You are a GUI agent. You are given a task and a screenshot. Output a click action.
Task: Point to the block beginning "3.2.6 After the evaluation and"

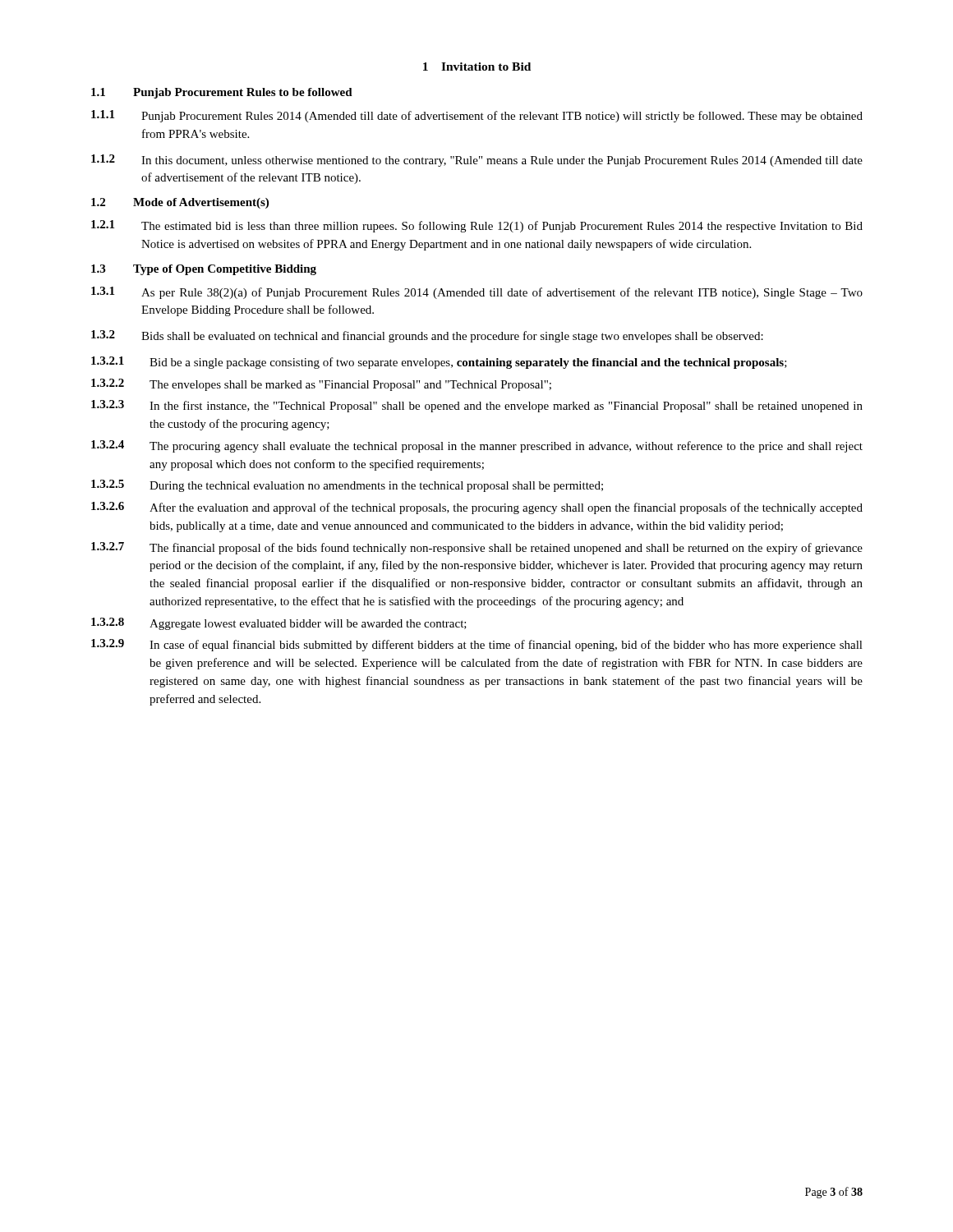pos(476,517)
